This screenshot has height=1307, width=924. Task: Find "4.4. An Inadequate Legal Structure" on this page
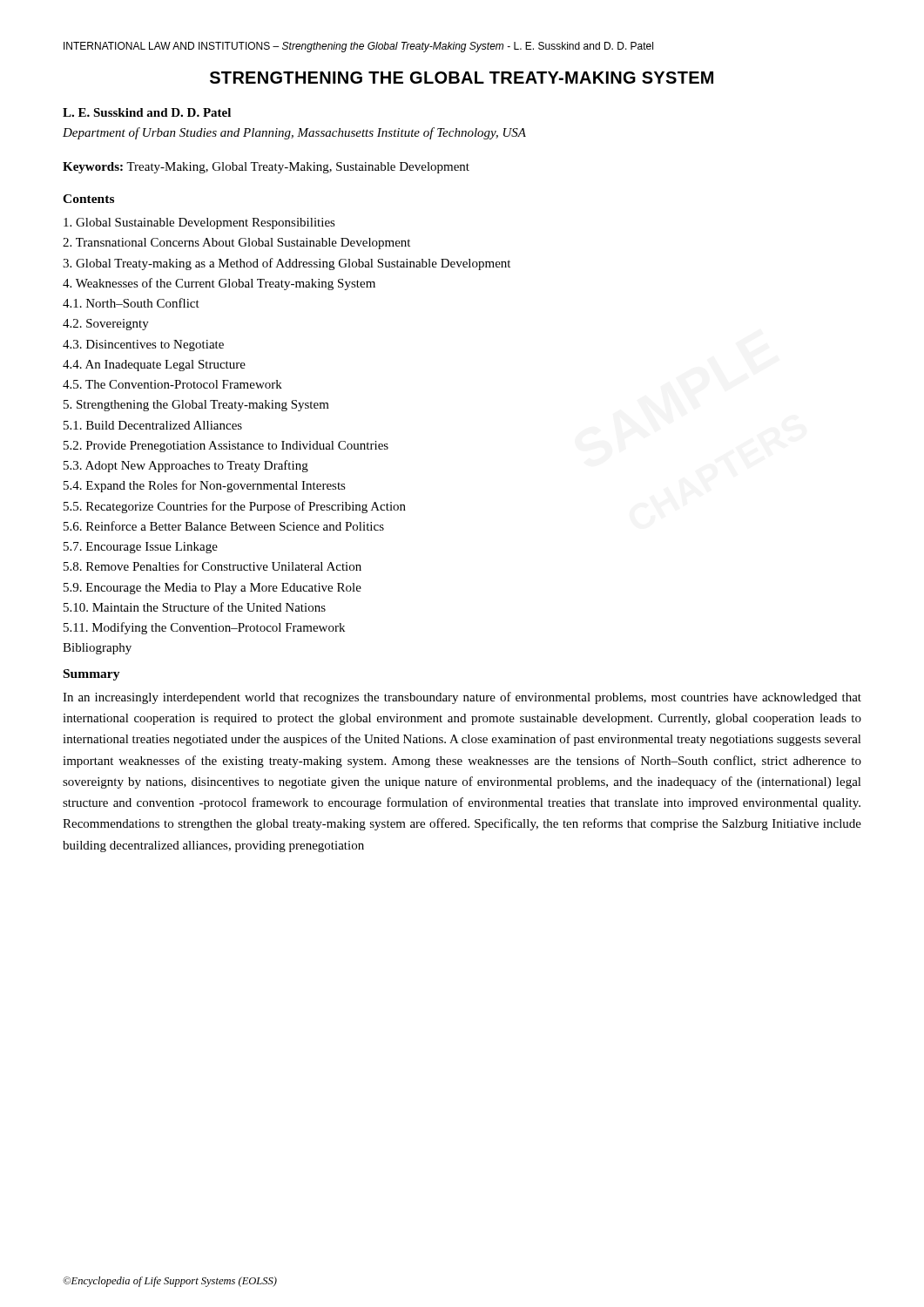coord(154,364)
